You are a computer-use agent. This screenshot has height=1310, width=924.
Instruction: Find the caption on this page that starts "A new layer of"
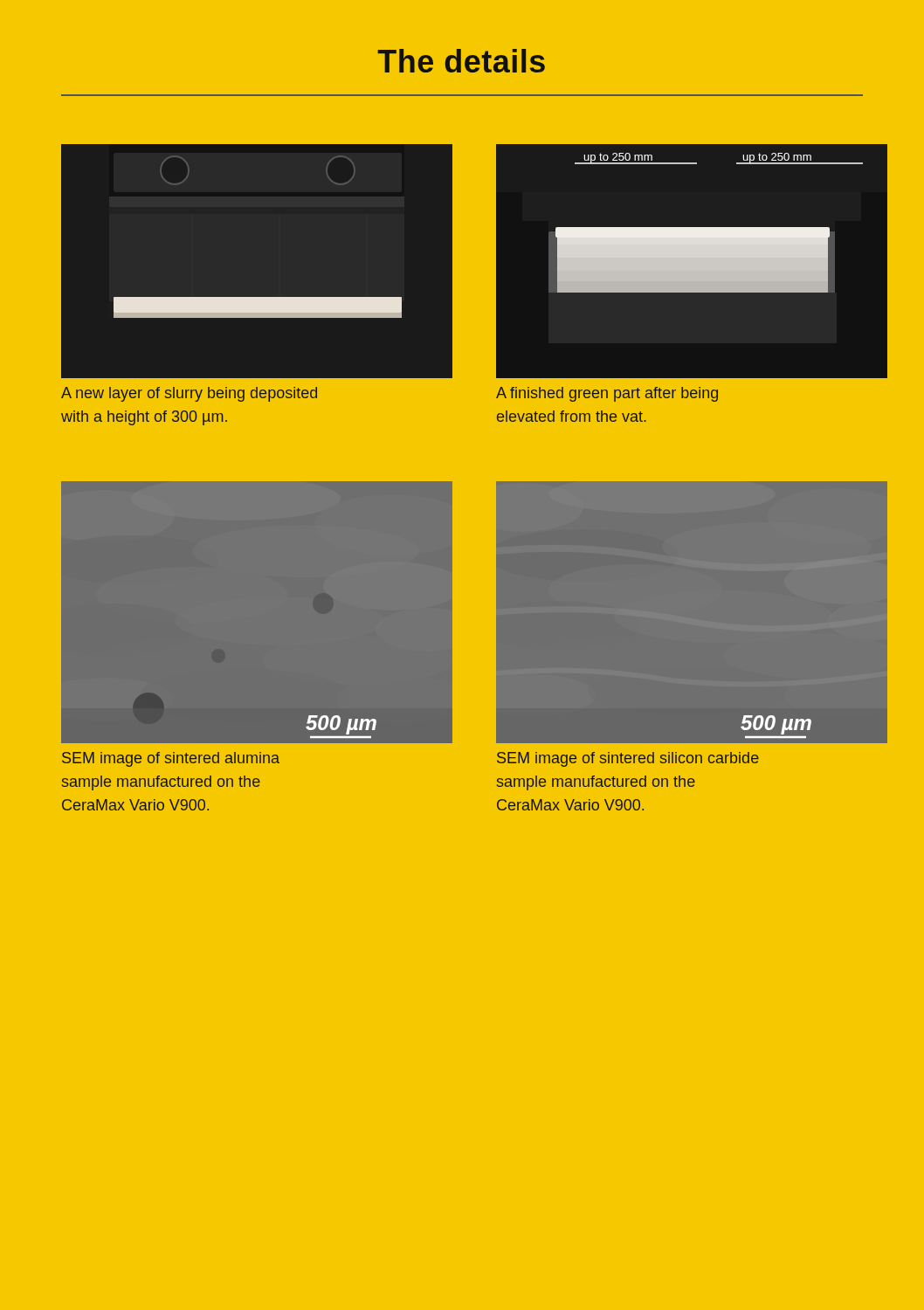click(257, 405)
